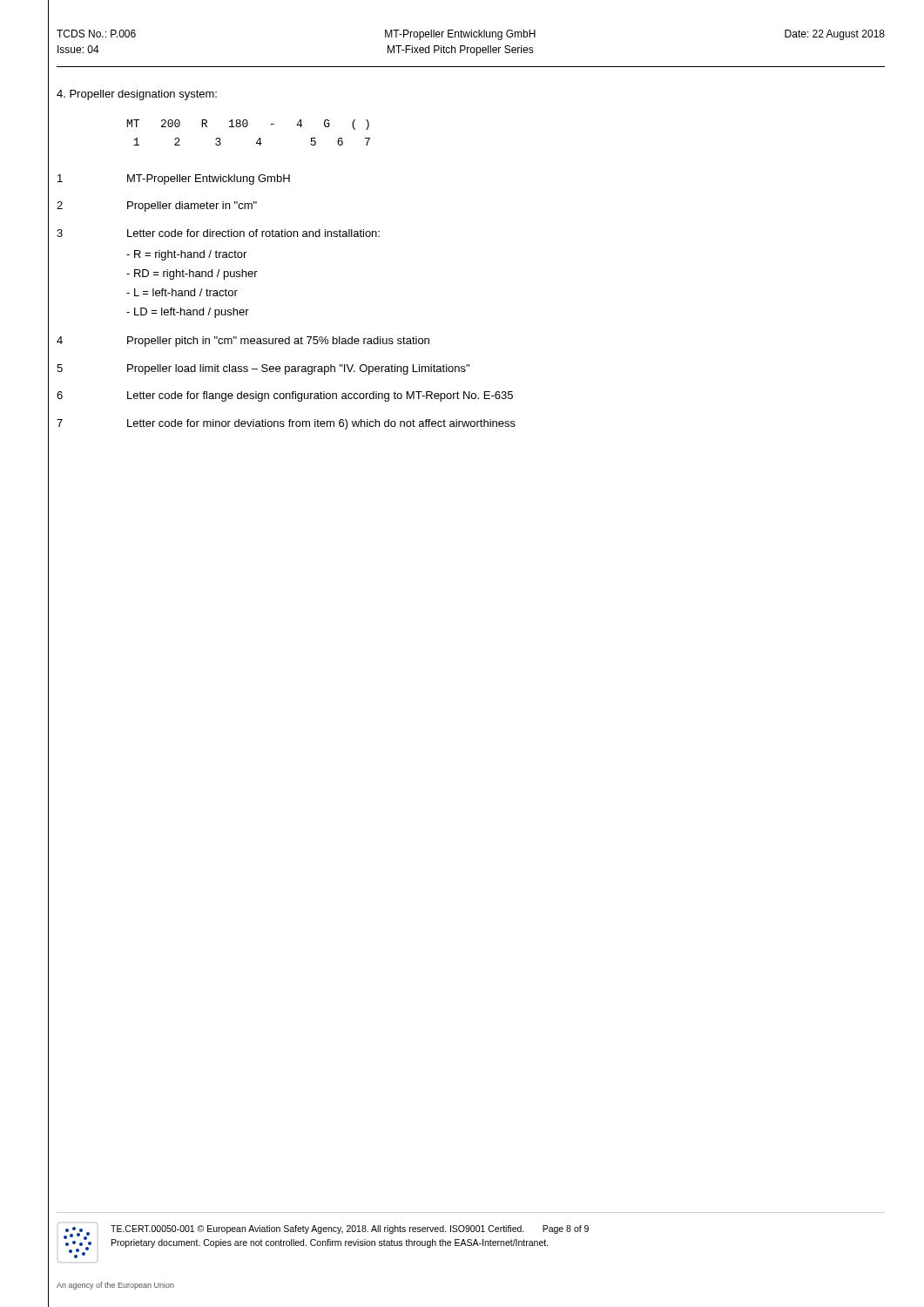
Task: Point to the block beginning "7 Letter code for"
Action: (x=464, y=423)
